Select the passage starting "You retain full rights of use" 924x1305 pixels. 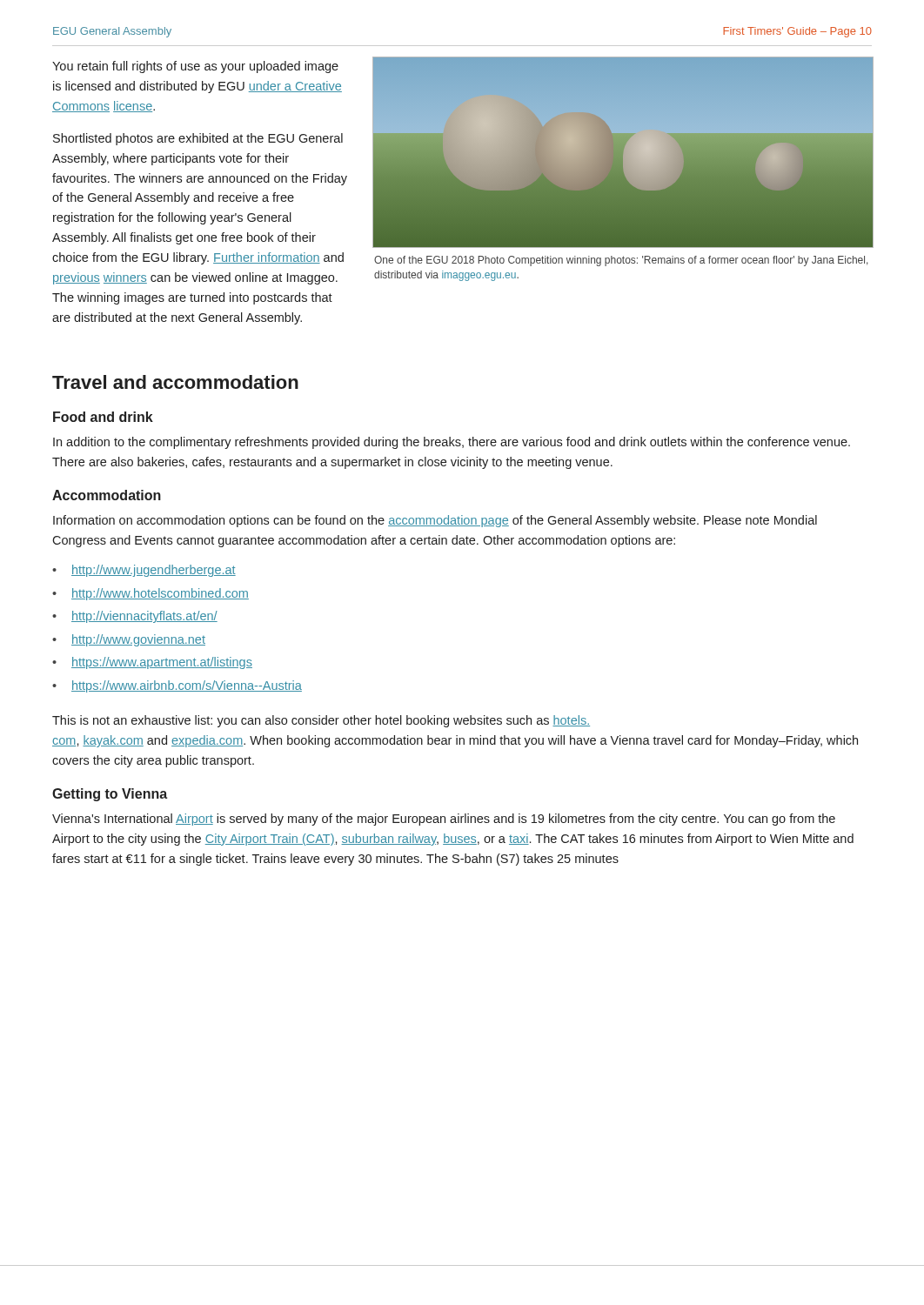(197, 86)
